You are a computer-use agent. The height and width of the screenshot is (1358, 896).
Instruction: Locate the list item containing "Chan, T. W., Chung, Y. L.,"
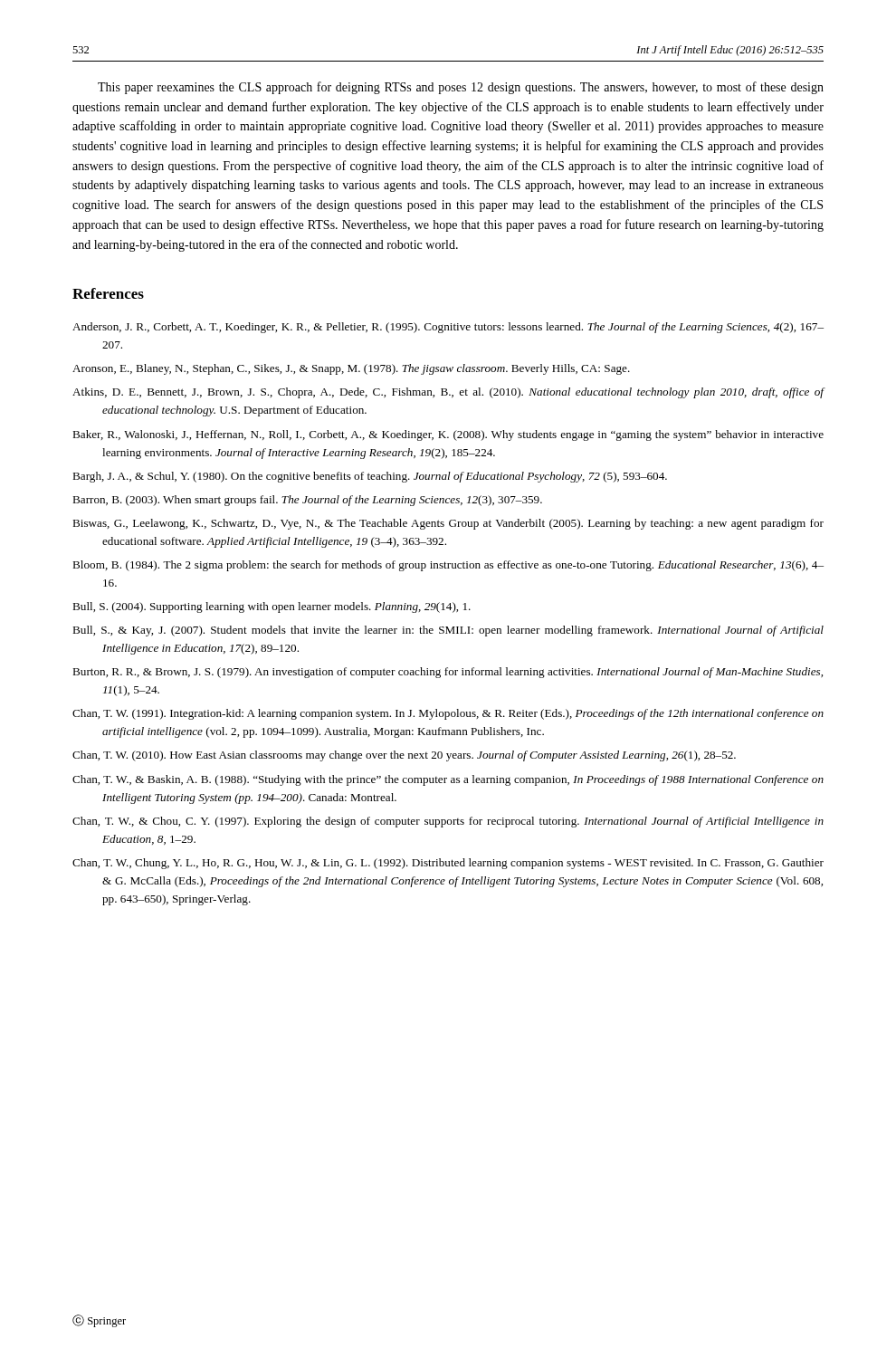[448, 880]
